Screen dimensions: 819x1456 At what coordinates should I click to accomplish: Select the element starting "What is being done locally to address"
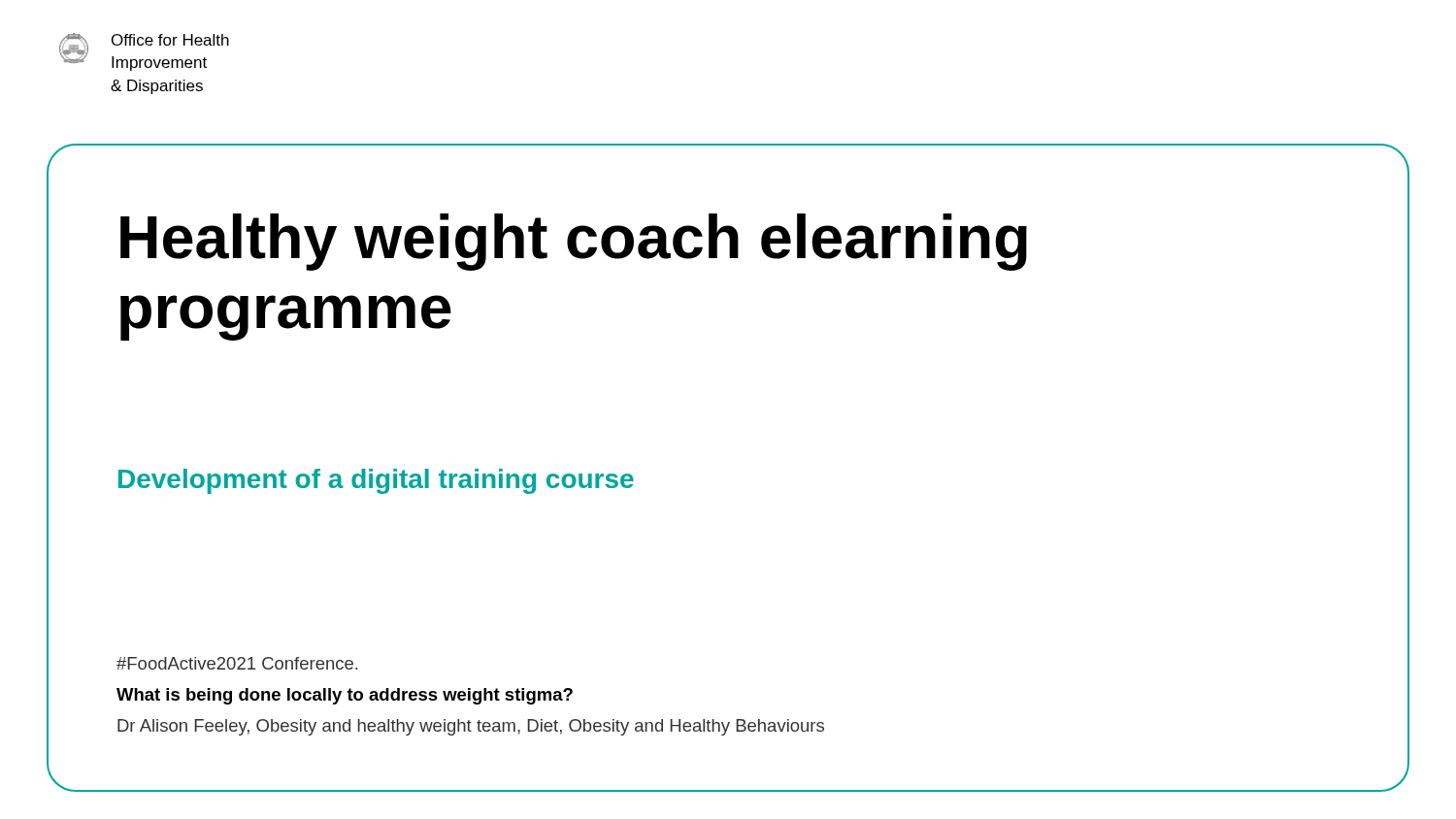[x=345, y=694]
